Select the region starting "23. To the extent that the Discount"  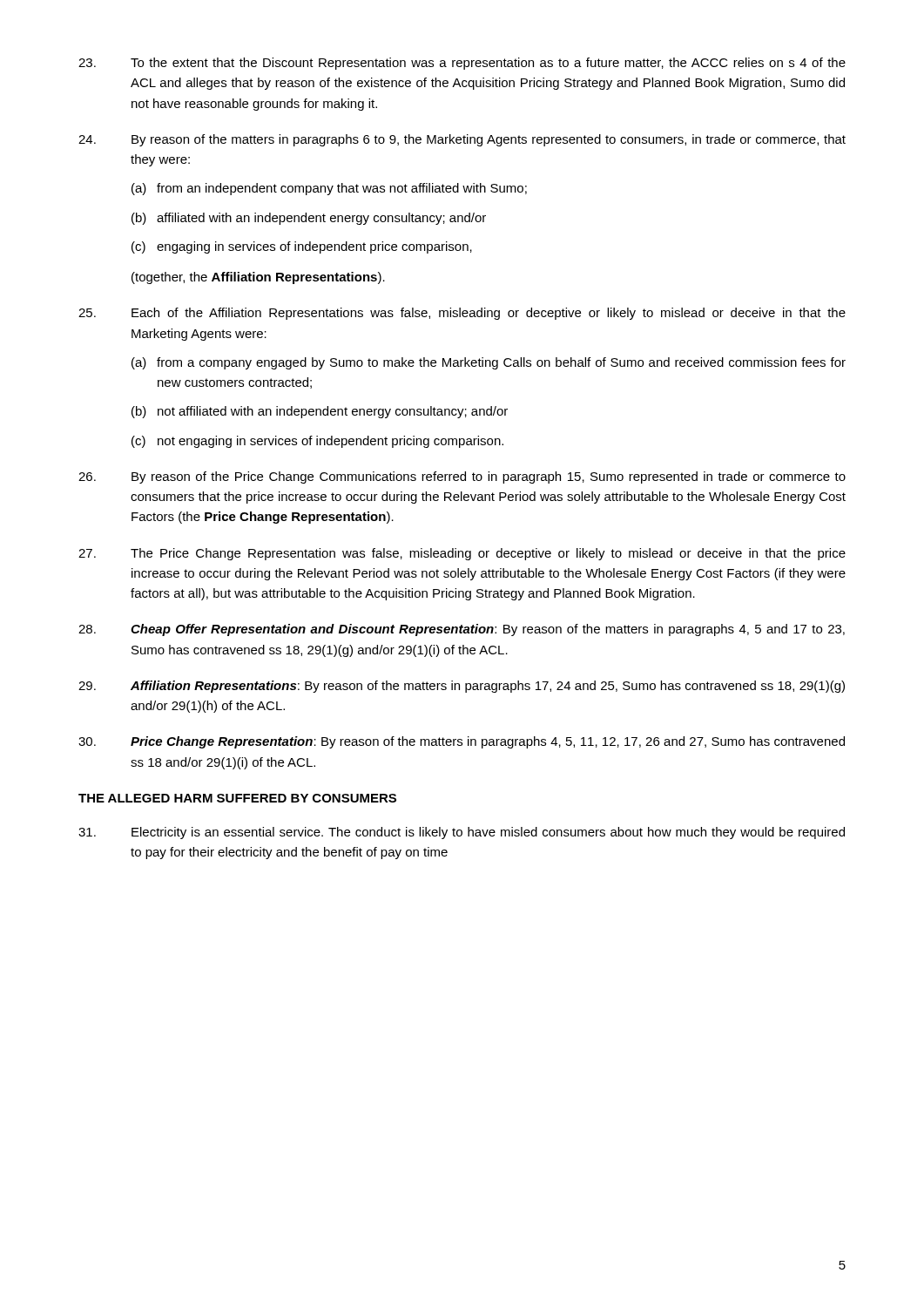click(462, 83)
